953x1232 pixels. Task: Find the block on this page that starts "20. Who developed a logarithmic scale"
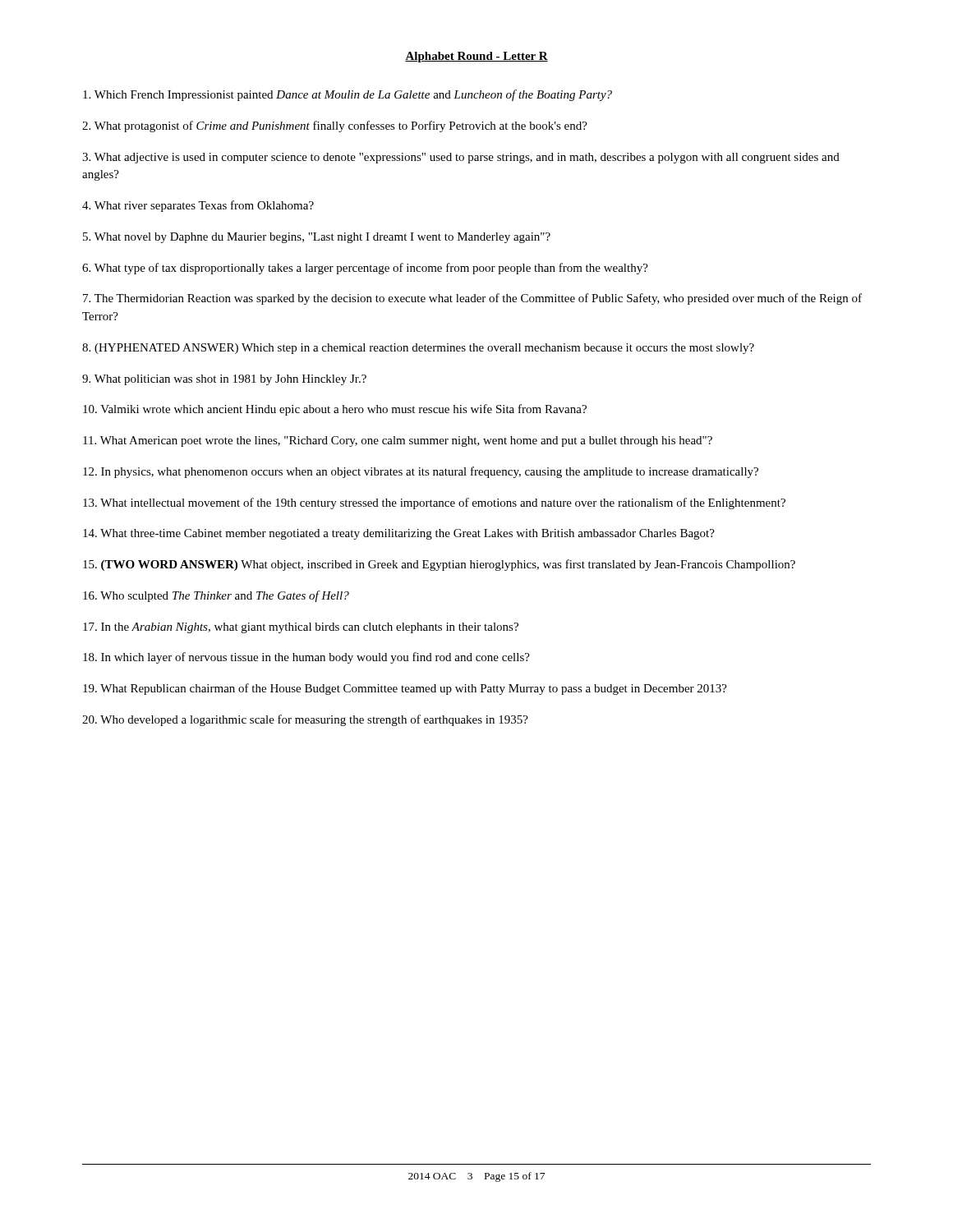click(x=305, y=719)
